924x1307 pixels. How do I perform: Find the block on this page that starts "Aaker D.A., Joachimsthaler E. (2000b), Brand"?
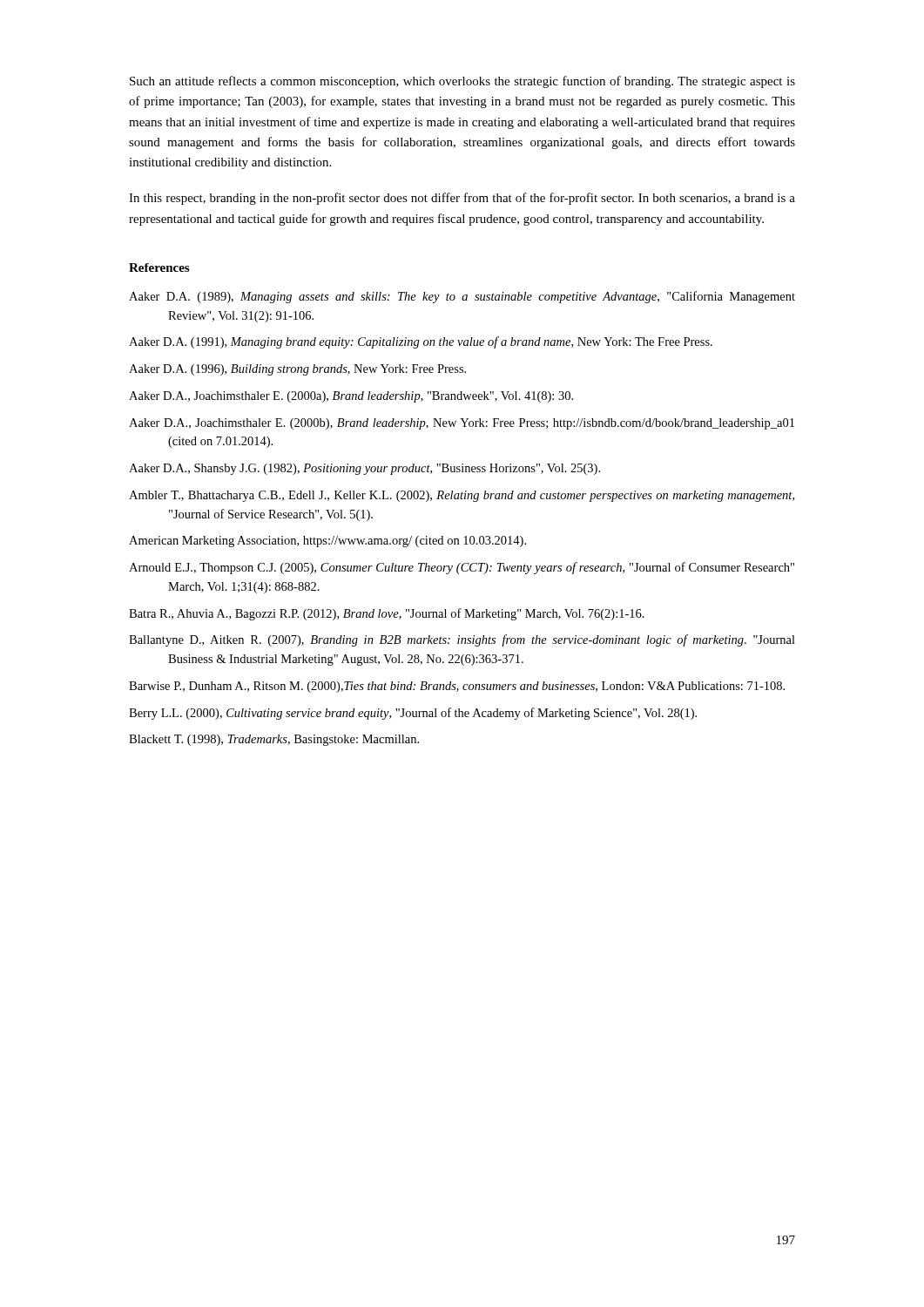462,432
